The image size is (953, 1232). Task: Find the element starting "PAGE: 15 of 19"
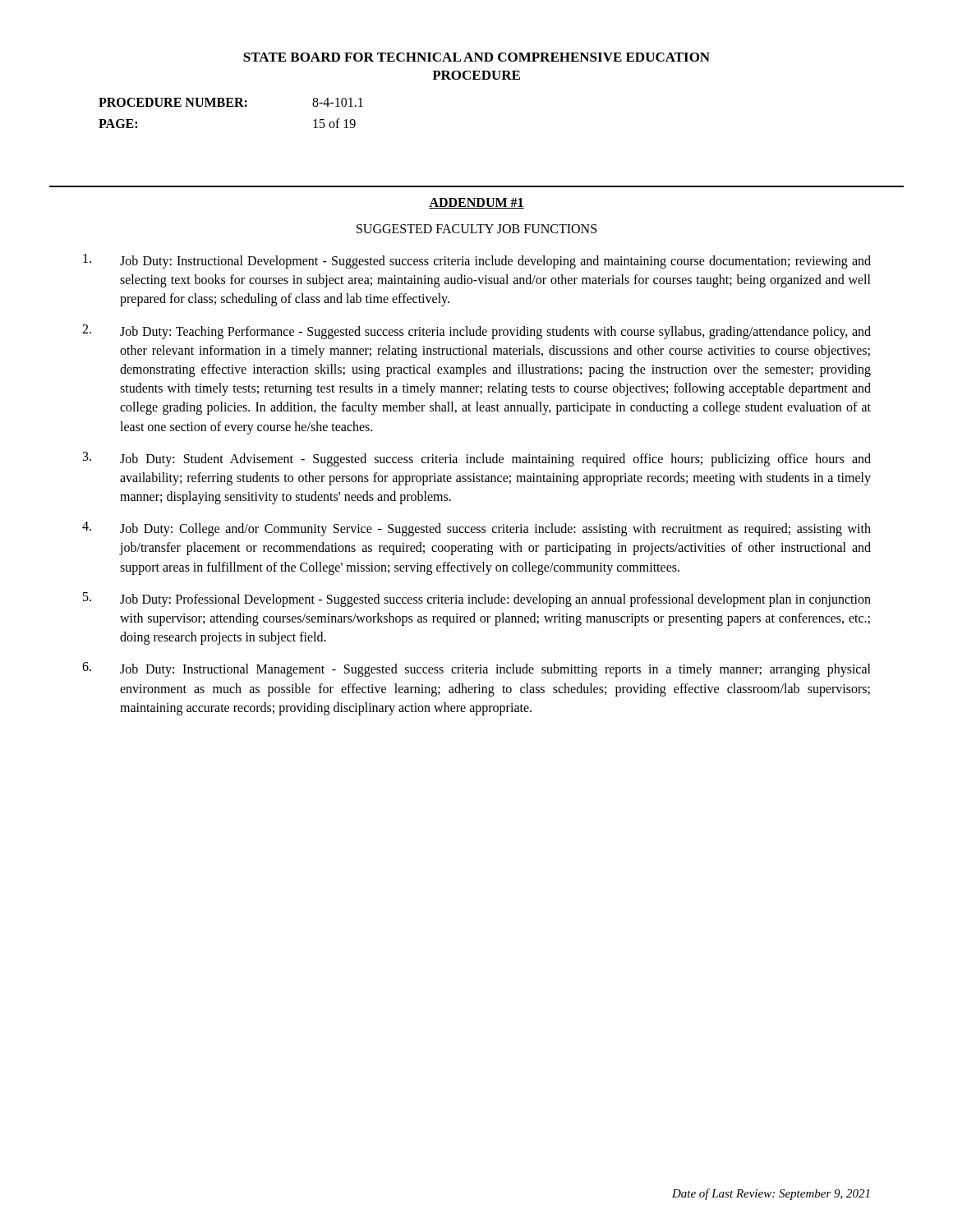121,124
